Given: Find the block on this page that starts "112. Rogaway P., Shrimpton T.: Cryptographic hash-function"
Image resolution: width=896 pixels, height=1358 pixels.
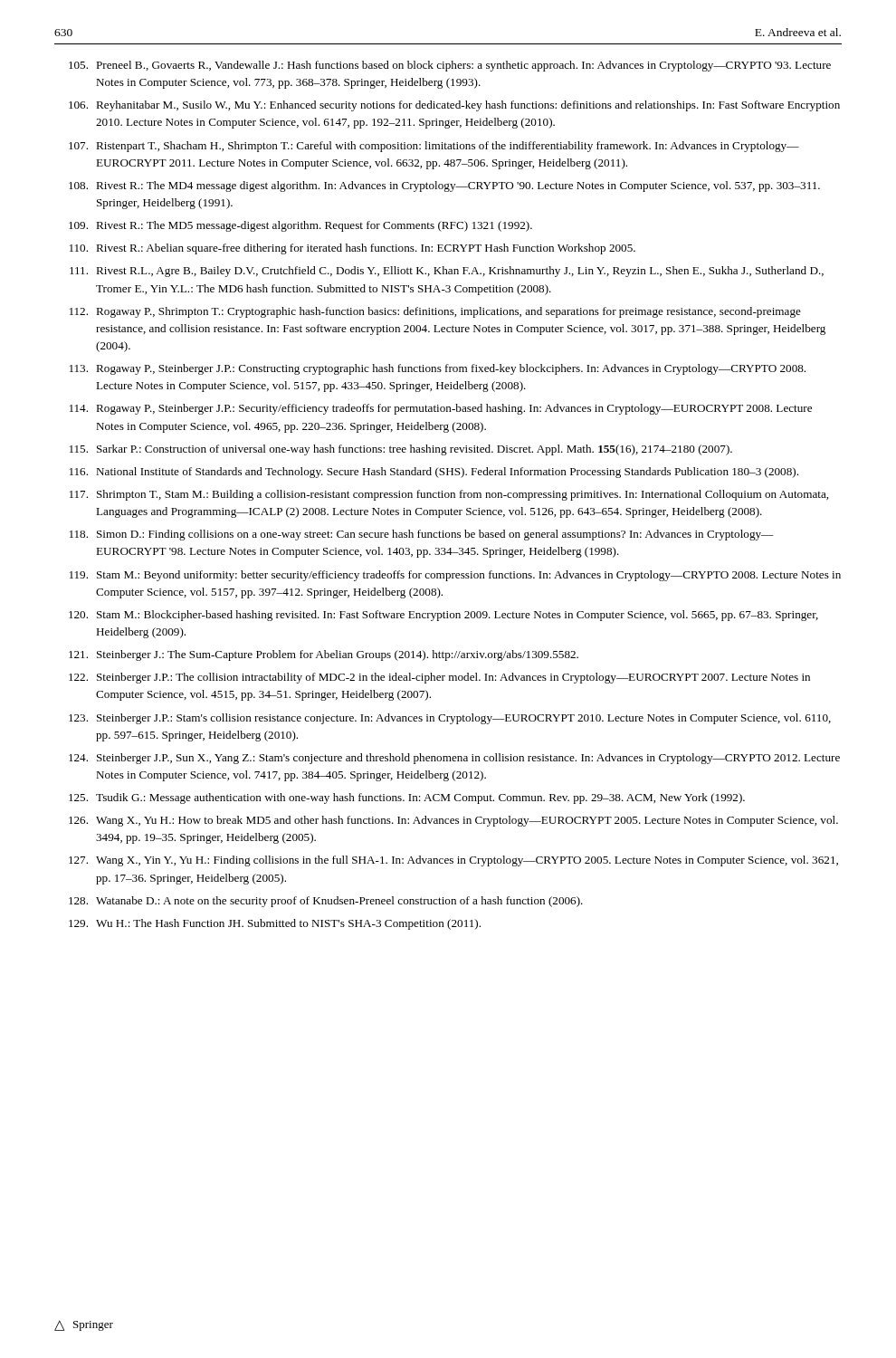Looking at the screenshot, I should 448,328.
